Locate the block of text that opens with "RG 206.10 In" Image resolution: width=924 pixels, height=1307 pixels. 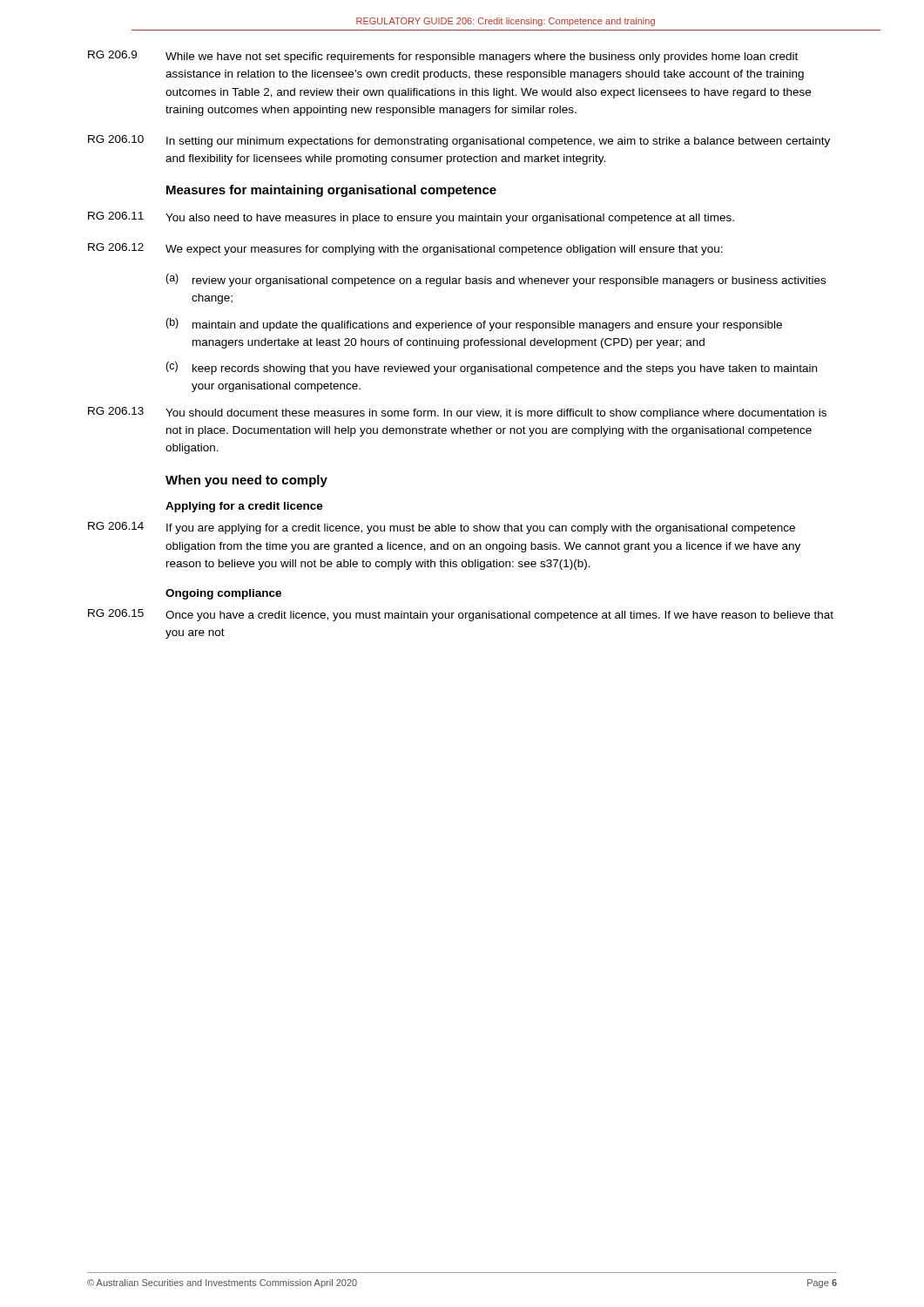pos(462,150)
